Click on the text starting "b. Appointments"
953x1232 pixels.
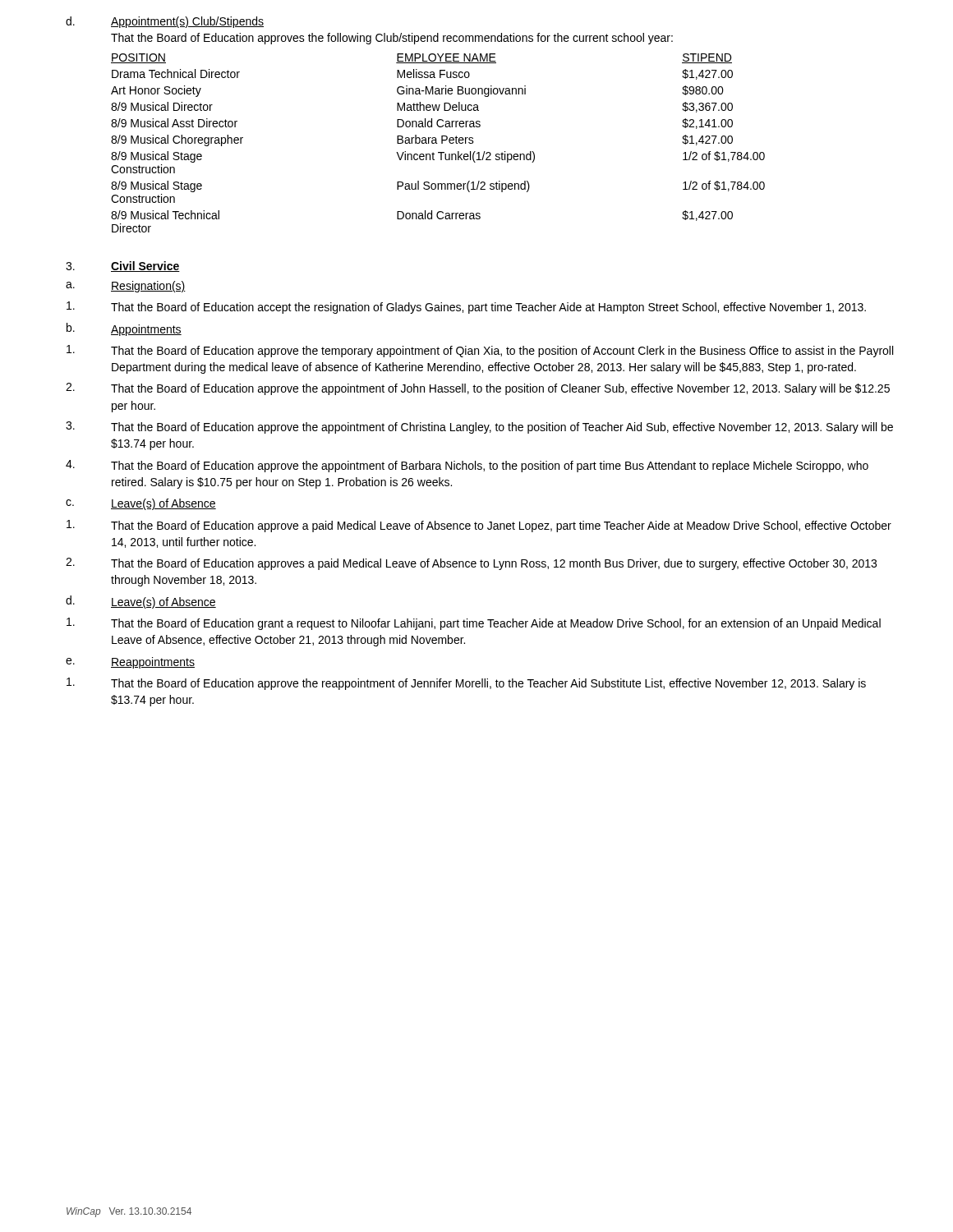pyautogui.click(x=124, y=329)
